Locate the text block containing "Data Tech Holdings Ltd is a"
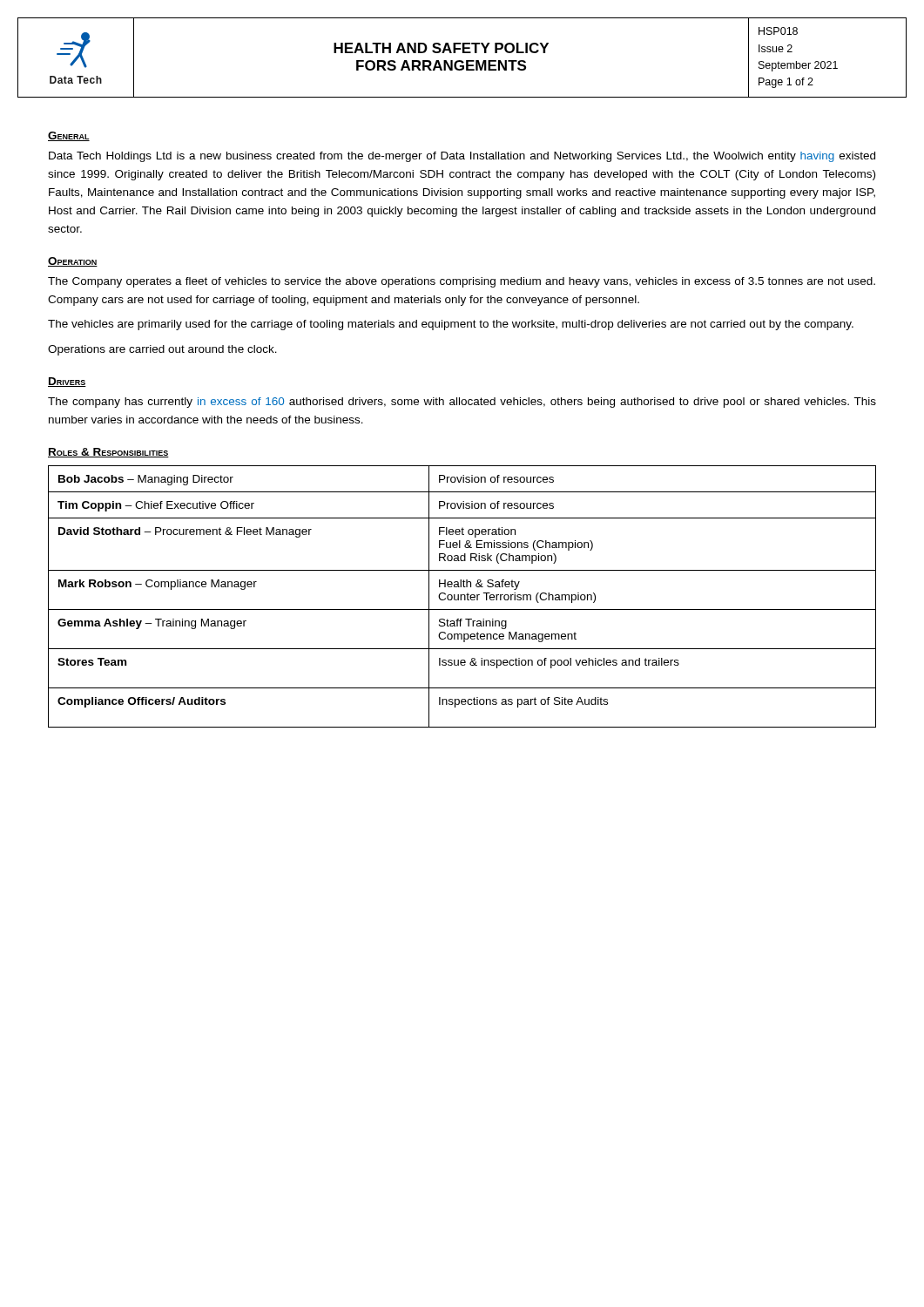924x1307 pixels. pos(462,192)
